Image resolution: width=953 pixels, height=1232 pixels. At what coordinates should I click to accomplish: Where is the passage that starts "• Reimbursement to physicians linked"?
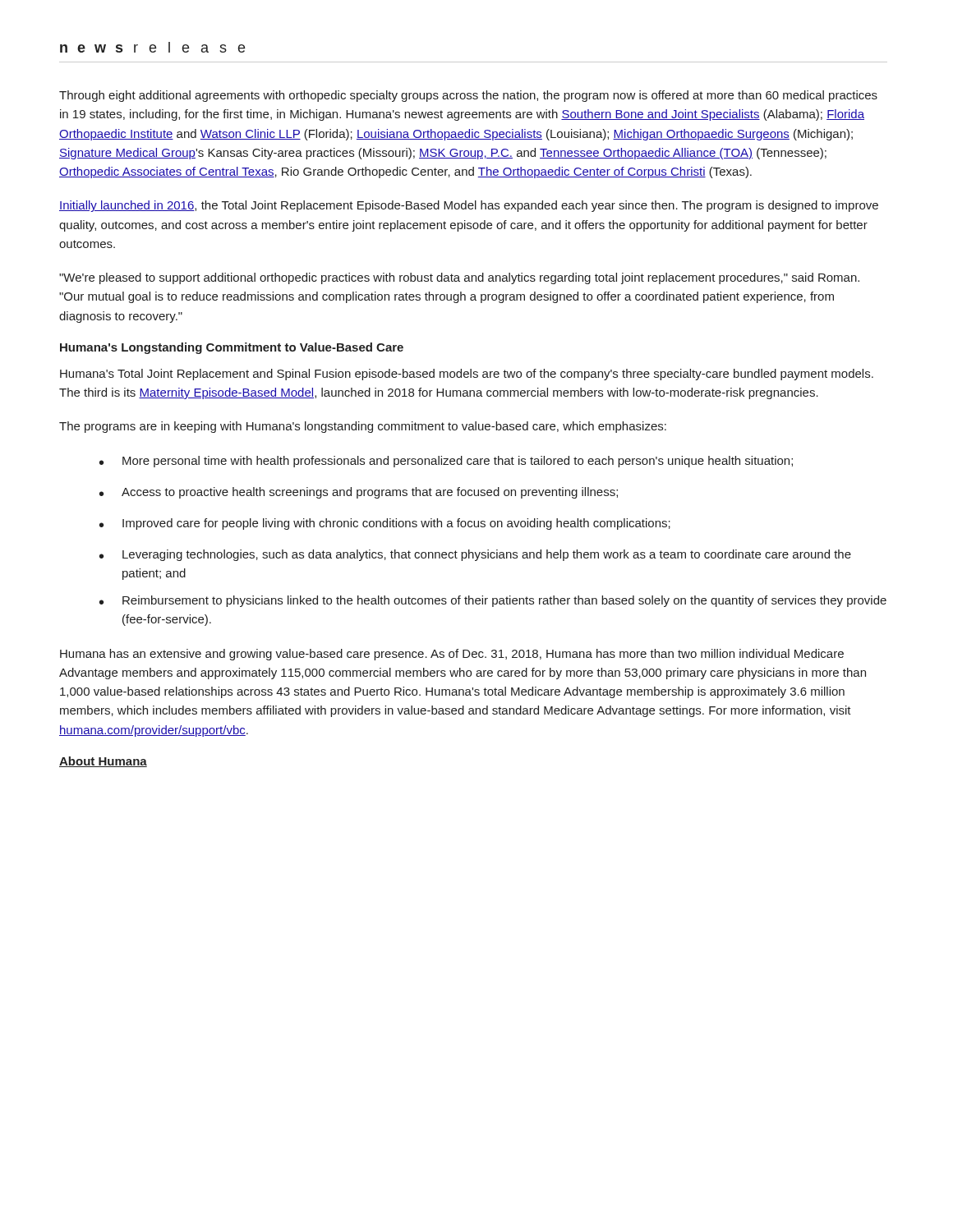(493, 610)
